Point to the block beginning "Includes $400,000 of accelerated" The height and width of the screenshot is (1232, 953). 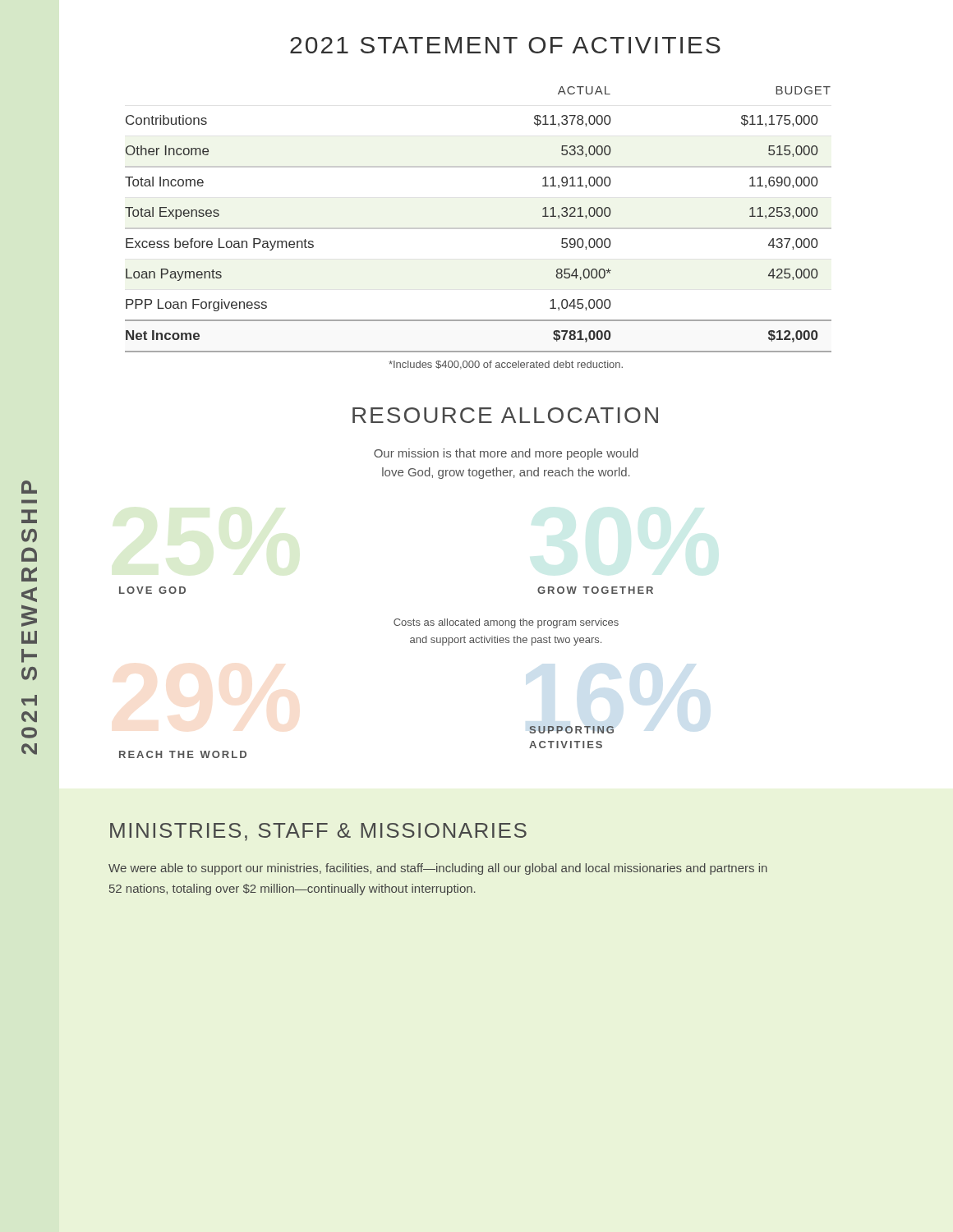506,364
